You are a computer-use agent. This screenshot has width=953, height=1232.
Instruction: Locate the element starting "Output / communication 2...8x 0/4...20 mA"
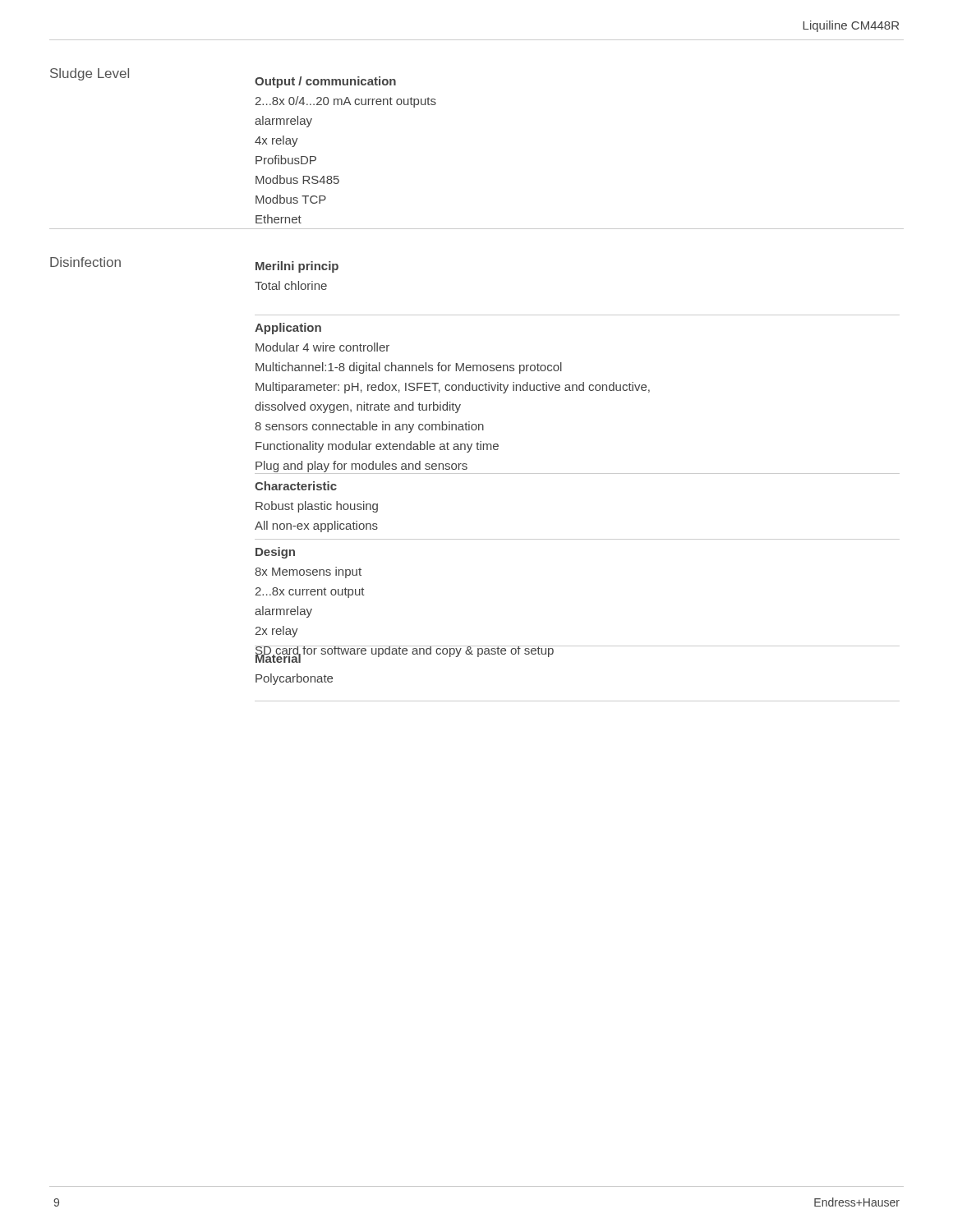coord(325,82)
